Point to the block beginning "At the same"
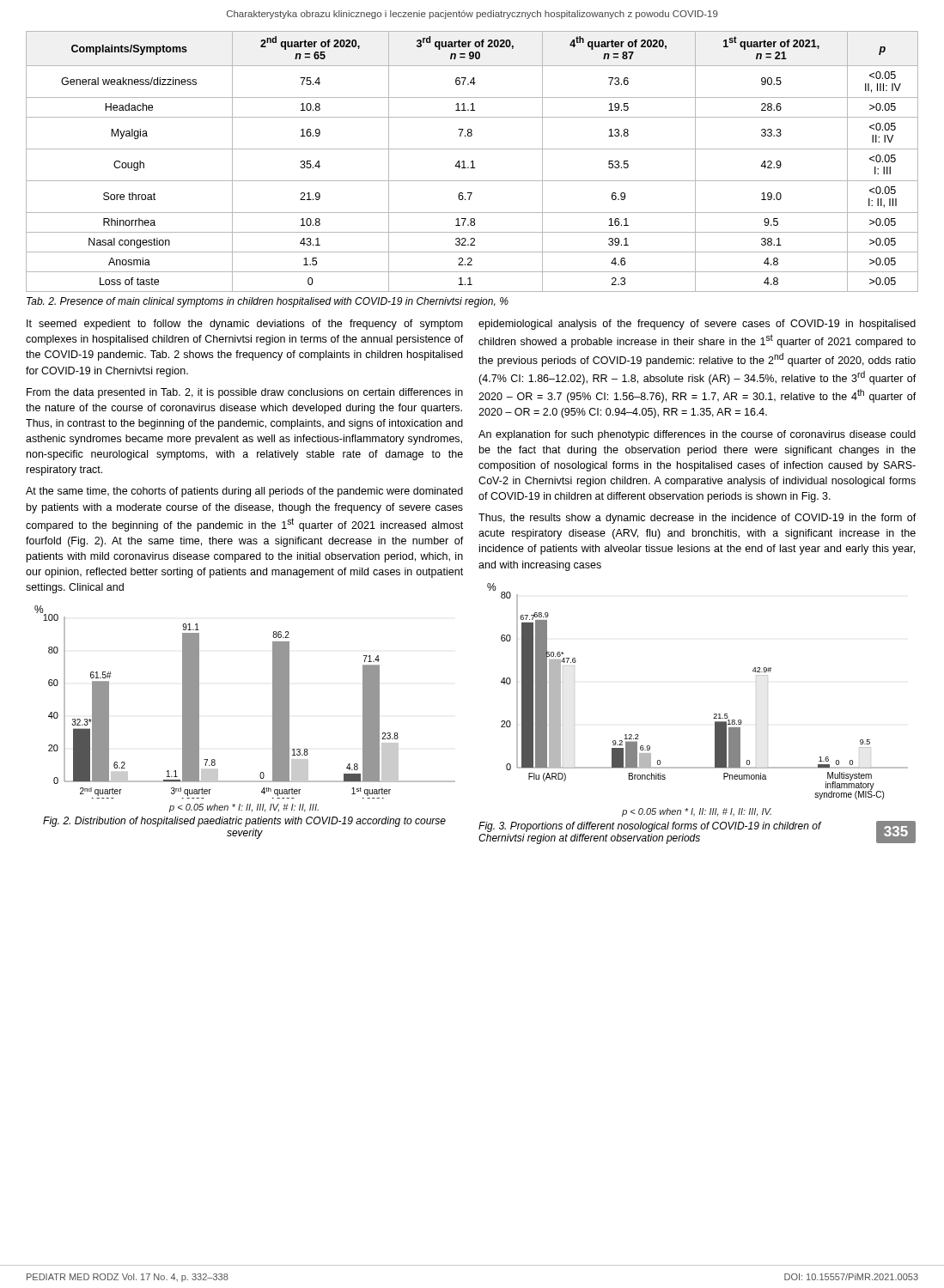The image size is (944, 1288). tap(244, 540)
